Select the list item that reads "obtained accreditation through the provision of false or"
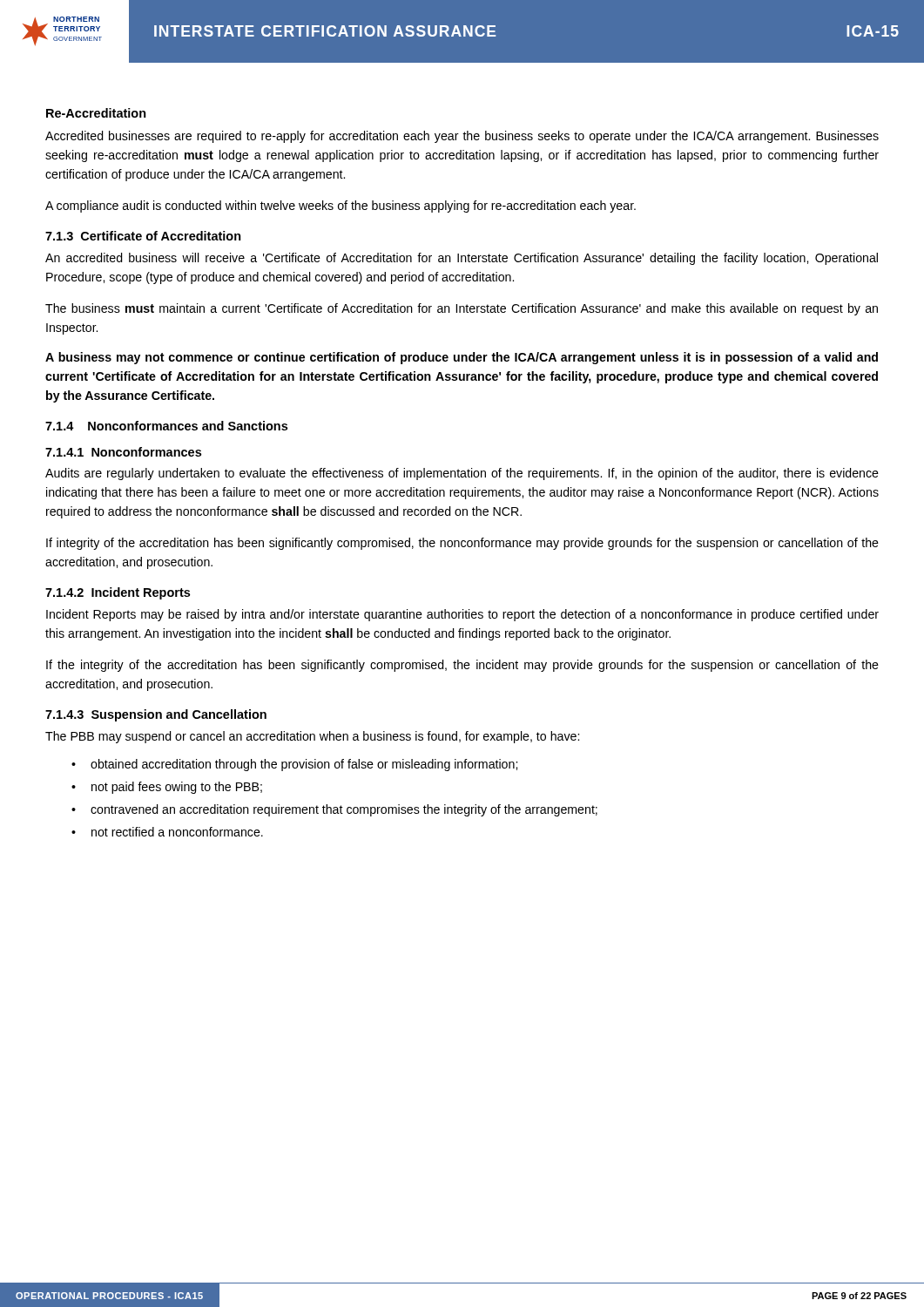This screenshot has width=924, height=1307. tap(305, 764)
